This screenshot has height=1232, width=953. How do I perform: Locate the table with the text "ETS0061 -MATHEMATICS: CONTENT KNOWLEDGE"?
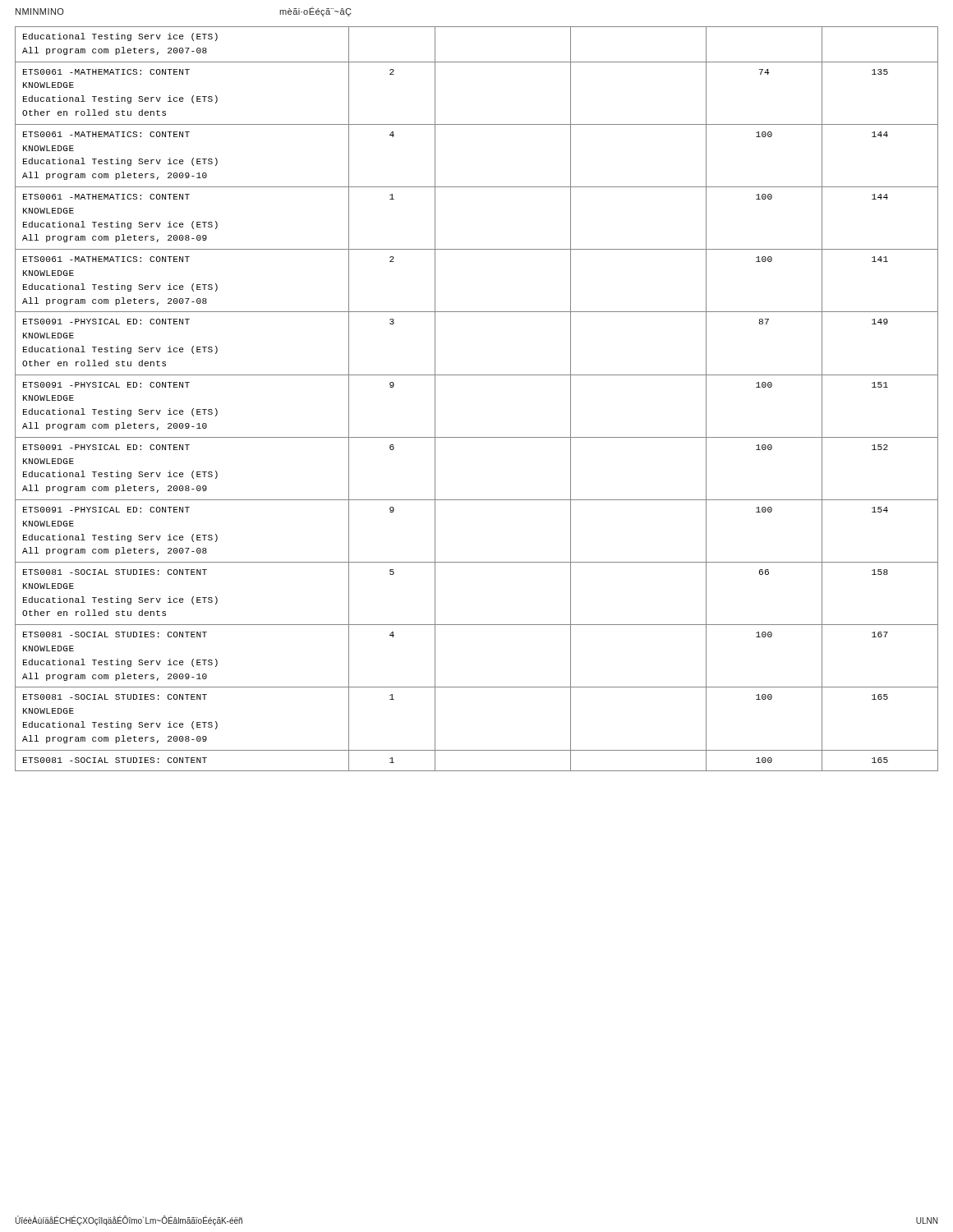(476, 399)
